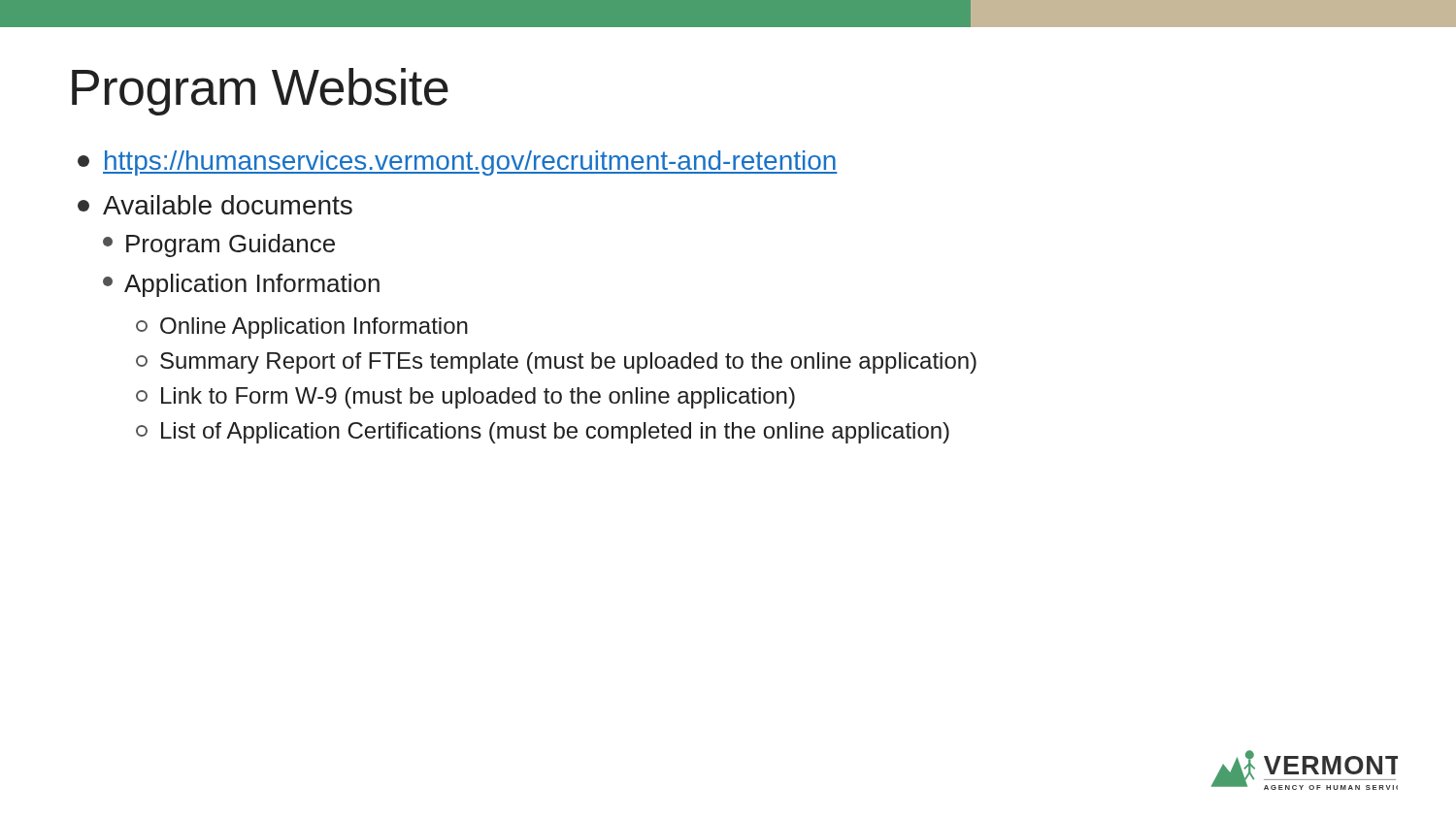Click on the region starting "Program Website"
The width and height of the screenshot is (1456, 819).
click(x=259, y=87)
